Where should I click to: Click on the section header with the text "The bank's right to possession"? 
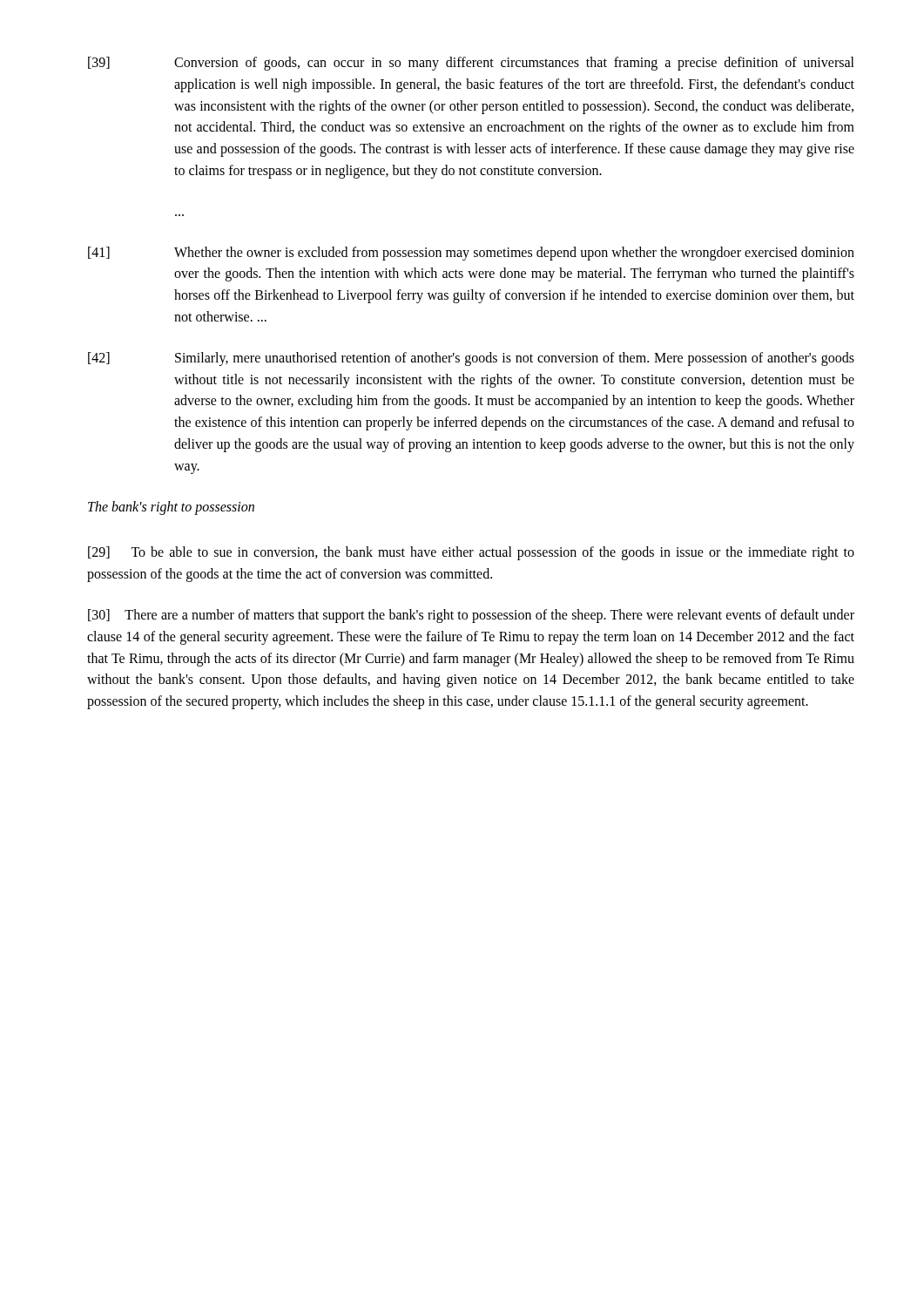[171, 506]
